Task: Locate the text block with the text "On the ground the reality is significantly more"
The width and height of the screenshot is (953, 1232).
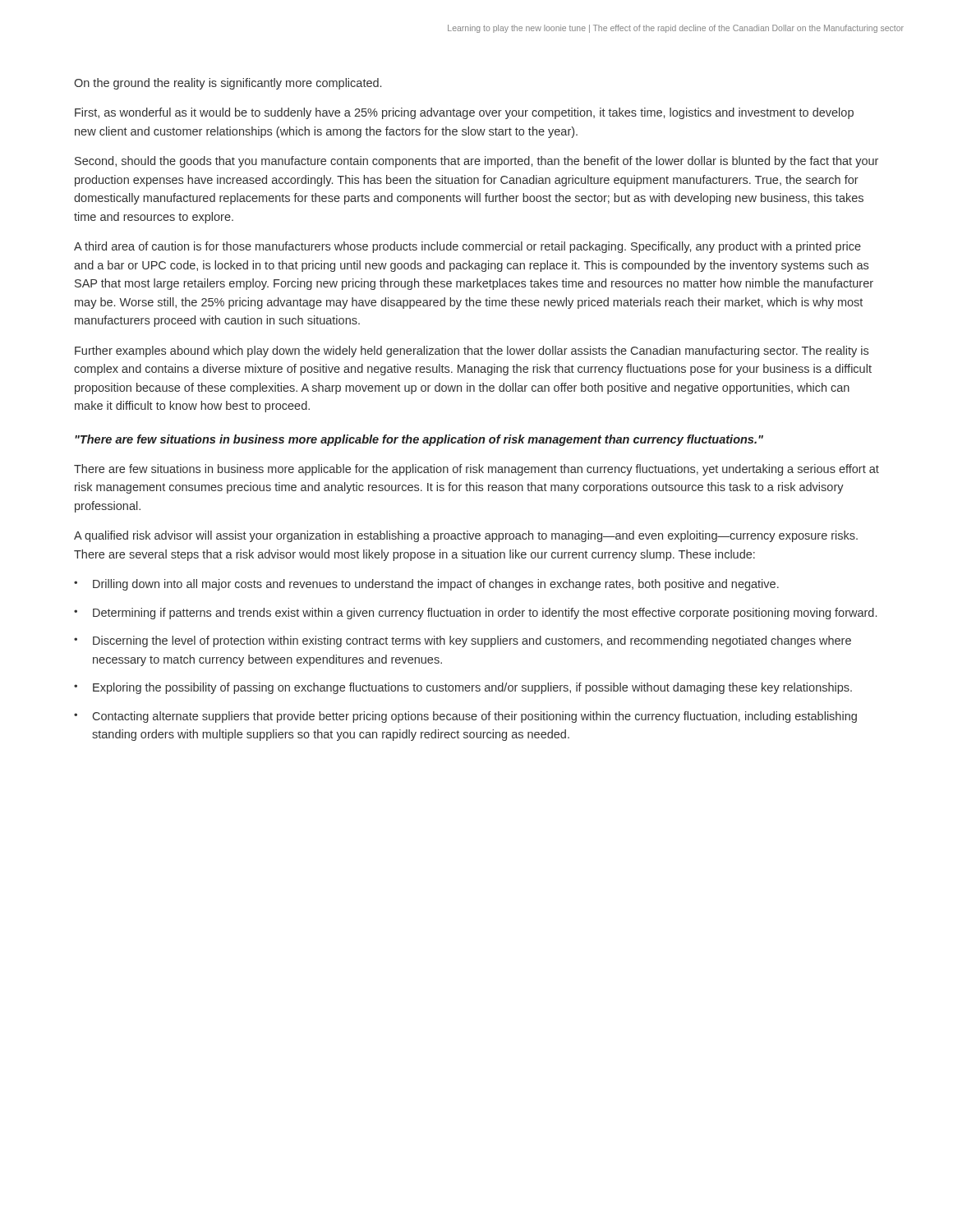Action: 228,83
